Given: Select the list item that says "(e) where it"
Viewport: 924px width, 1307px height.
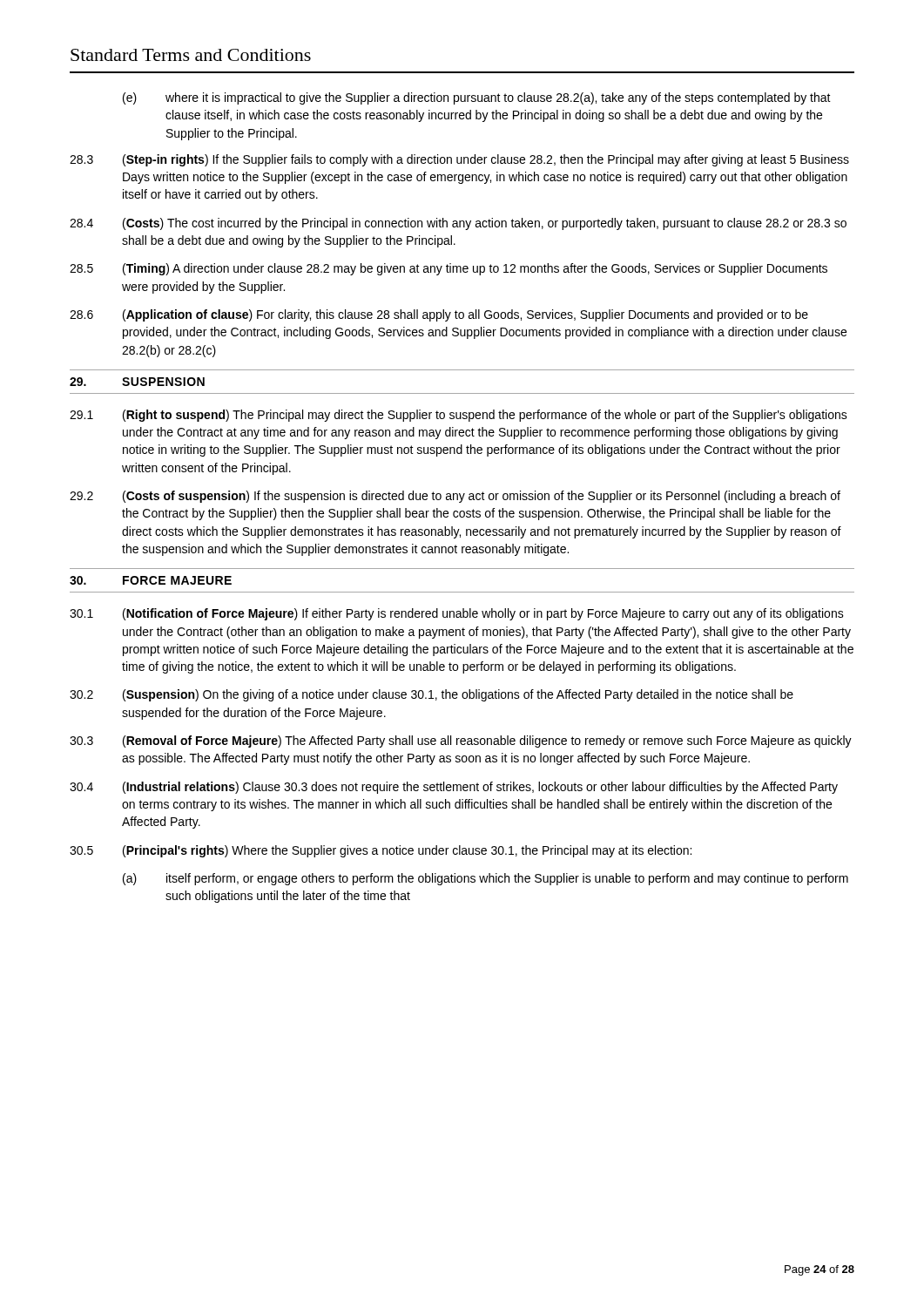Looking at the screenshot, I should tap(488, 115).
